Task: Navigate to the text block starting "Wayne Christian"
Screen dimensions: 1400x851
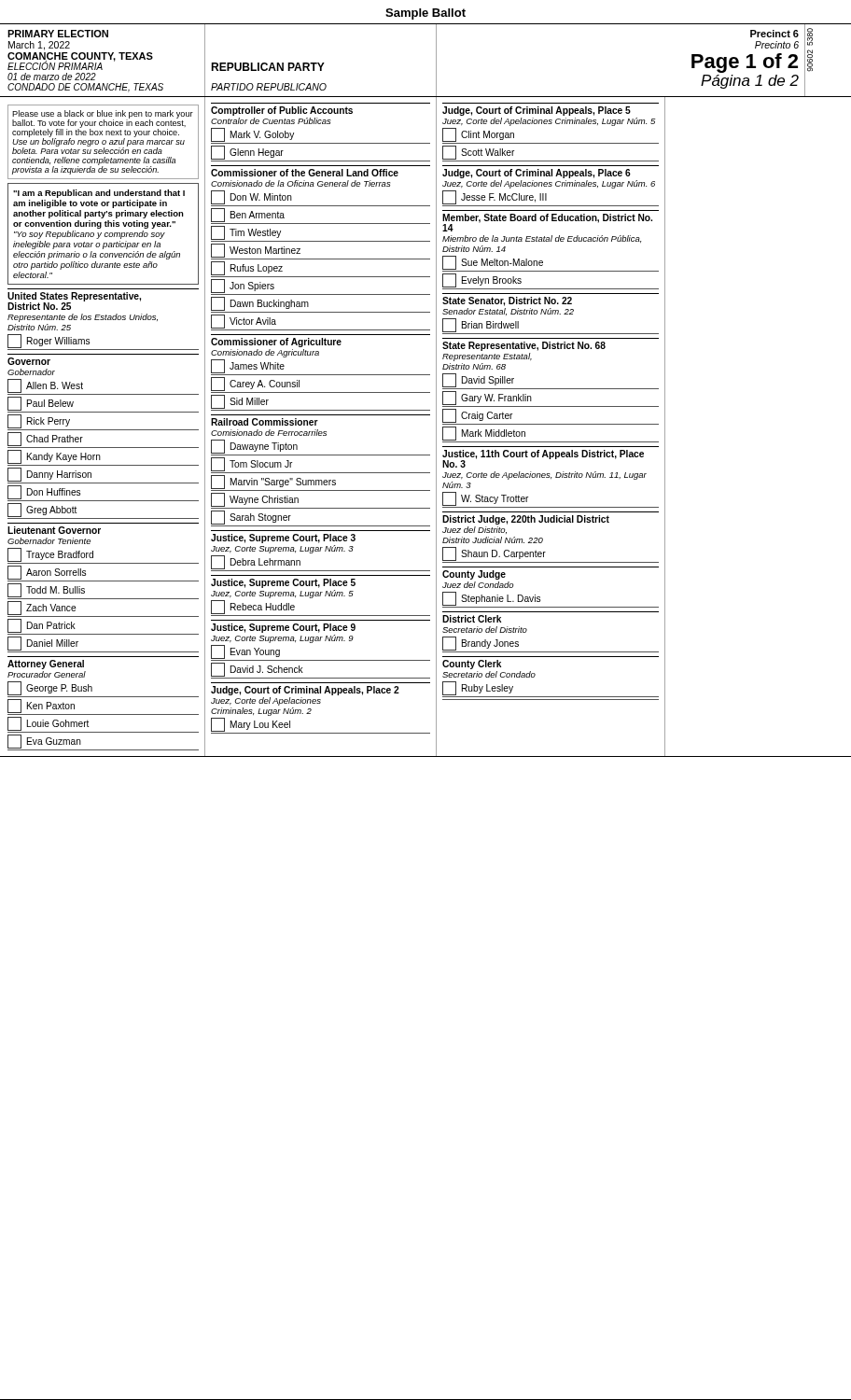Action: 255,500
